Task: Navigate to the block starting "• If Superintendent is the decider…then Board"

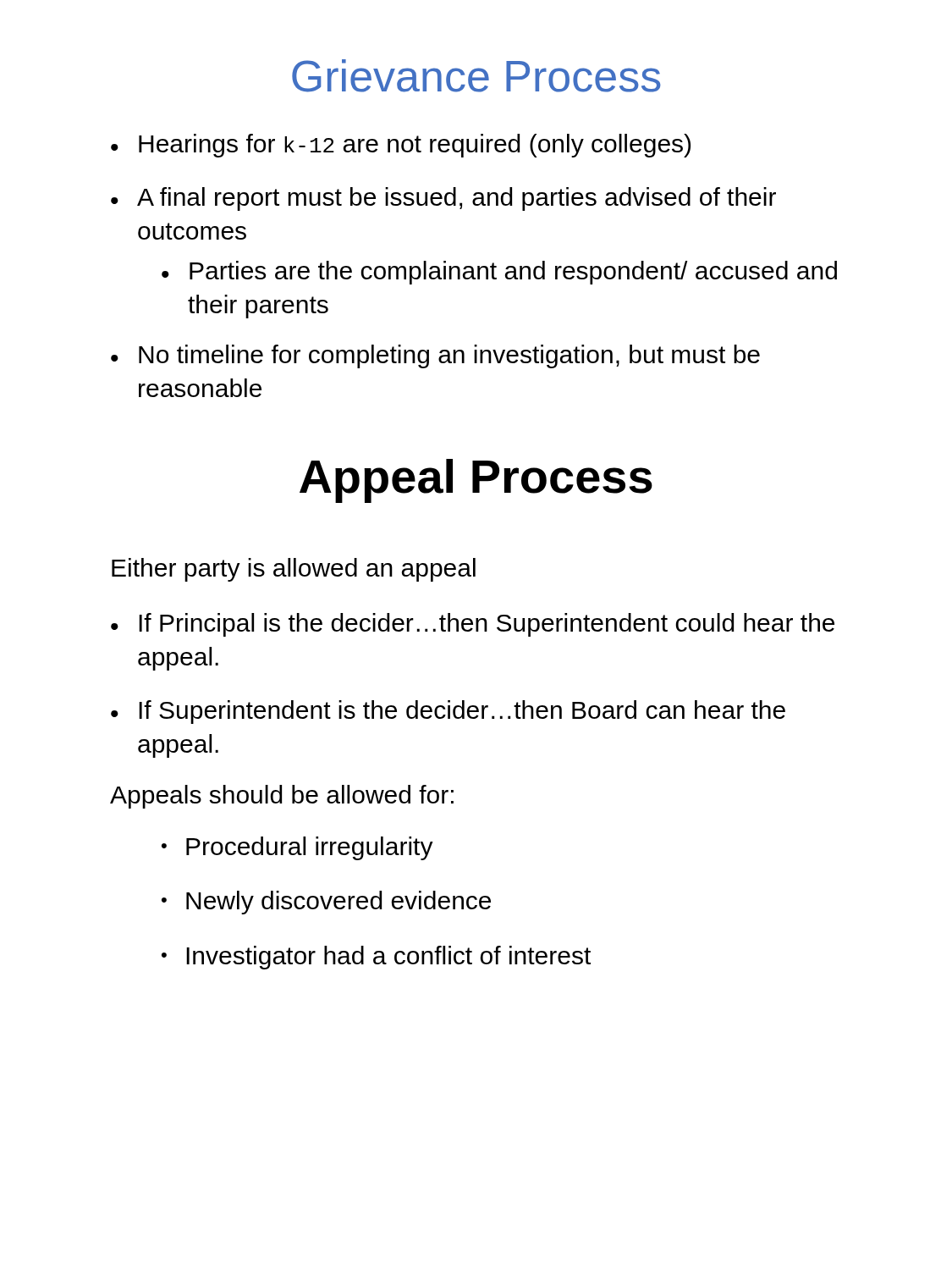Action: 489,727
